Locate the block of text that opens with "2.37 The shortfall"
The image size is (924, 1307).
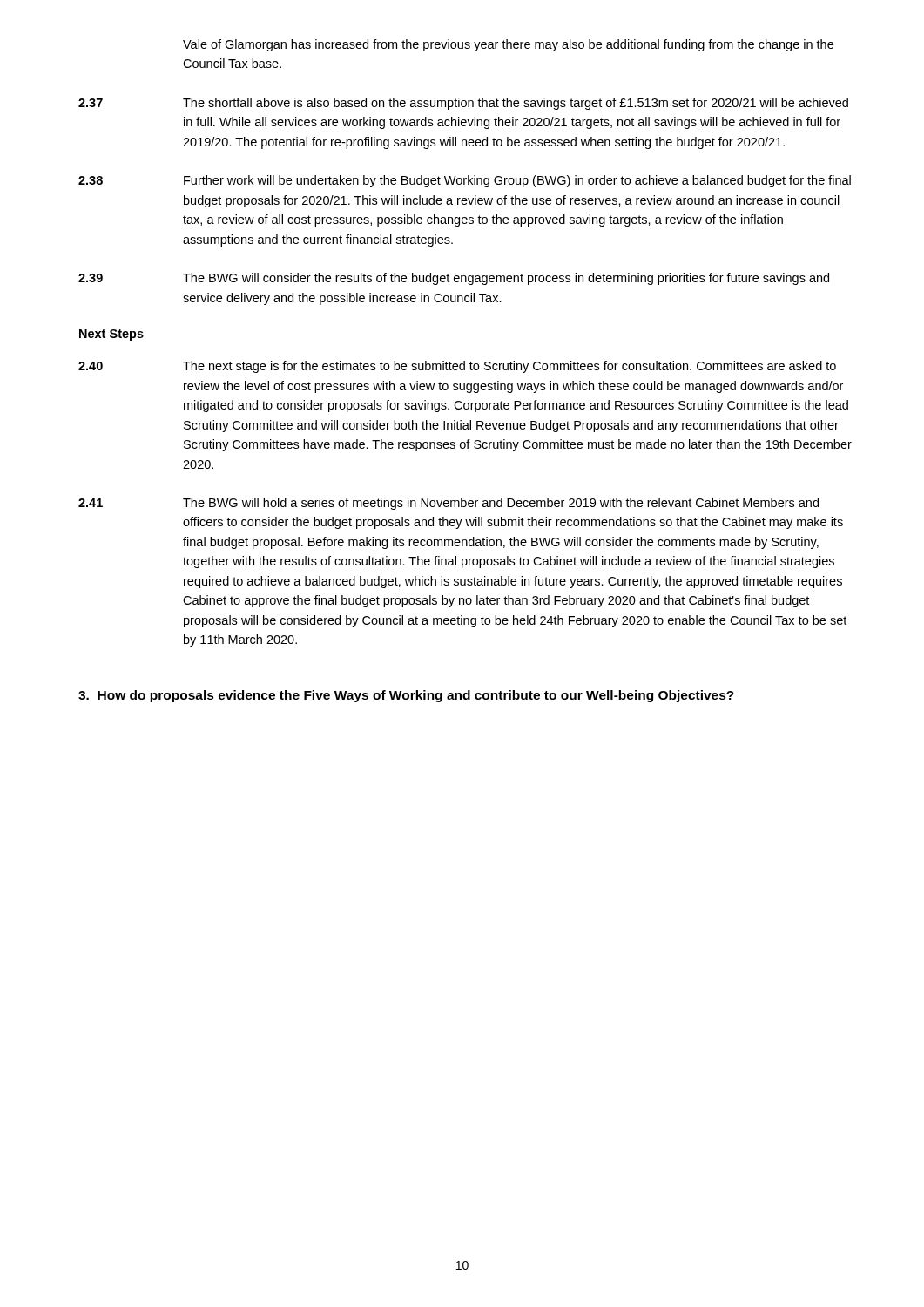coord(466,123)
